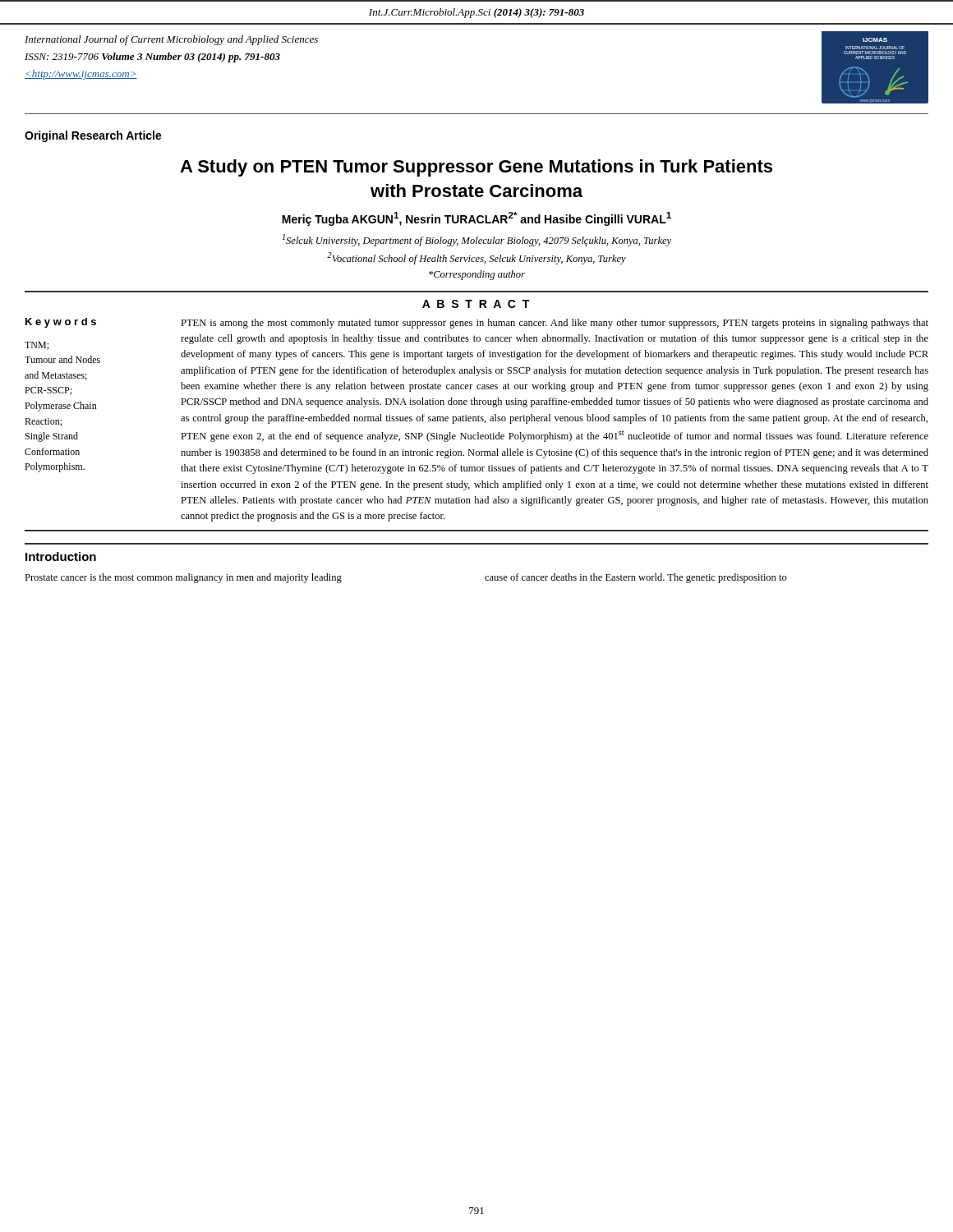Locate the title that reads "A Study on PTEN"
The height and width of the screenshot is (1232, 953).
[476, 179]
